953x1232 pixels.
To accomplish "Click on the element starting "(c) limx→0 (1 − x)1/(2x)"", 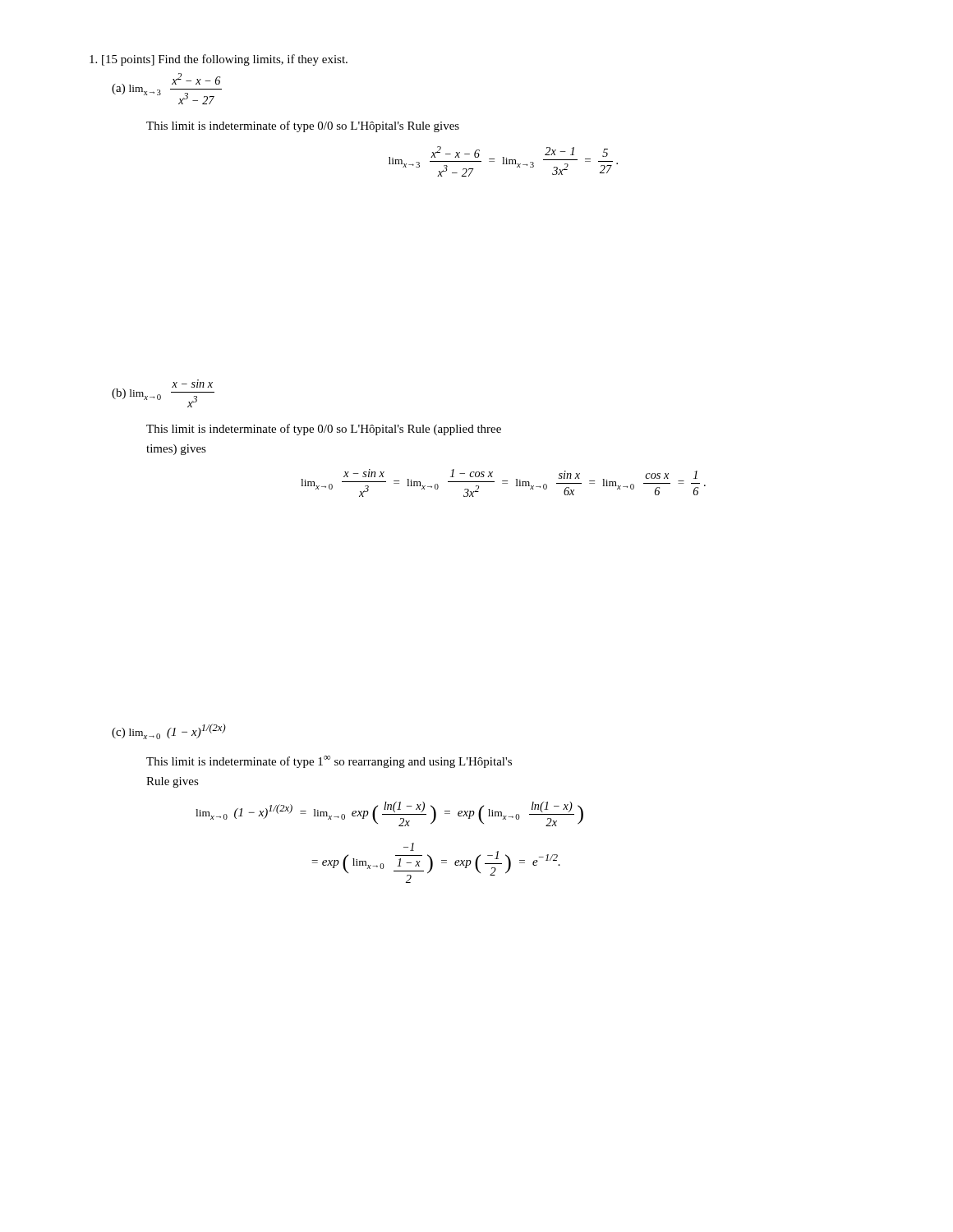I will click(169, 731).
